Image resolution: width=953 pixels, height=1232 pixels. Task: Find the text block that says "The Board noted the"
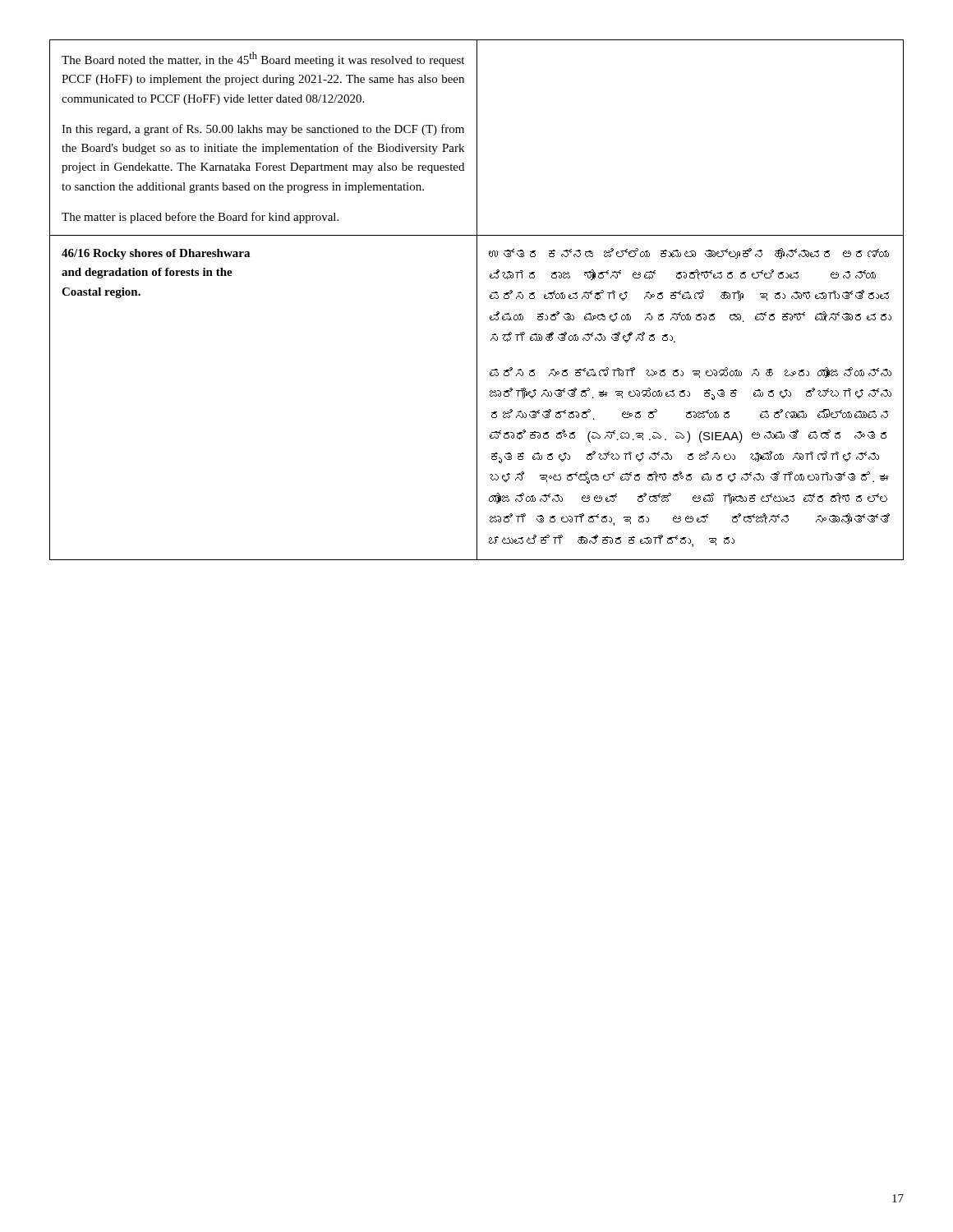(x=263, y=77)
